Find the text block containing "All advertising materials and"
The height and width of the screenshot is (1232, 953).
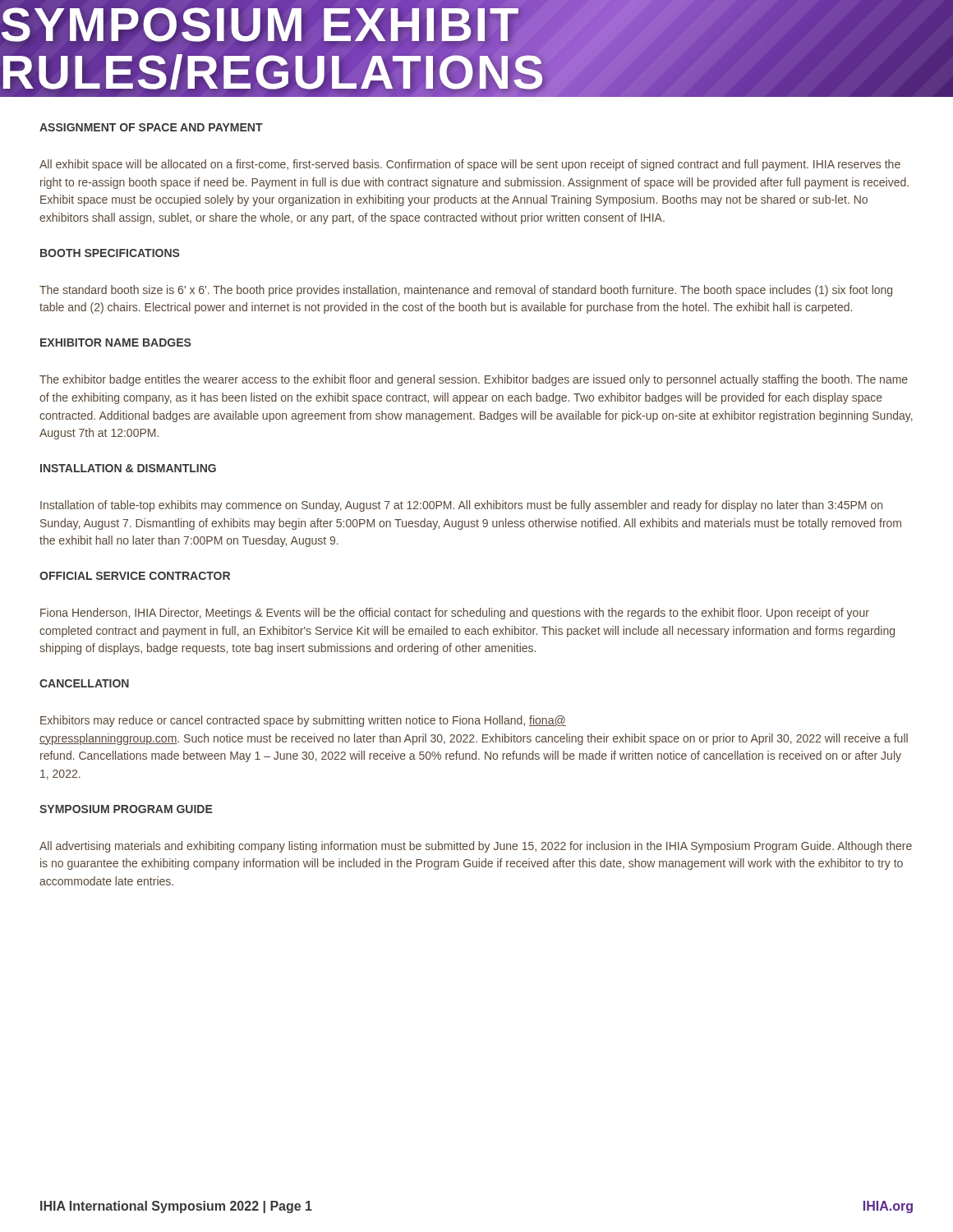tap(476, 864)
